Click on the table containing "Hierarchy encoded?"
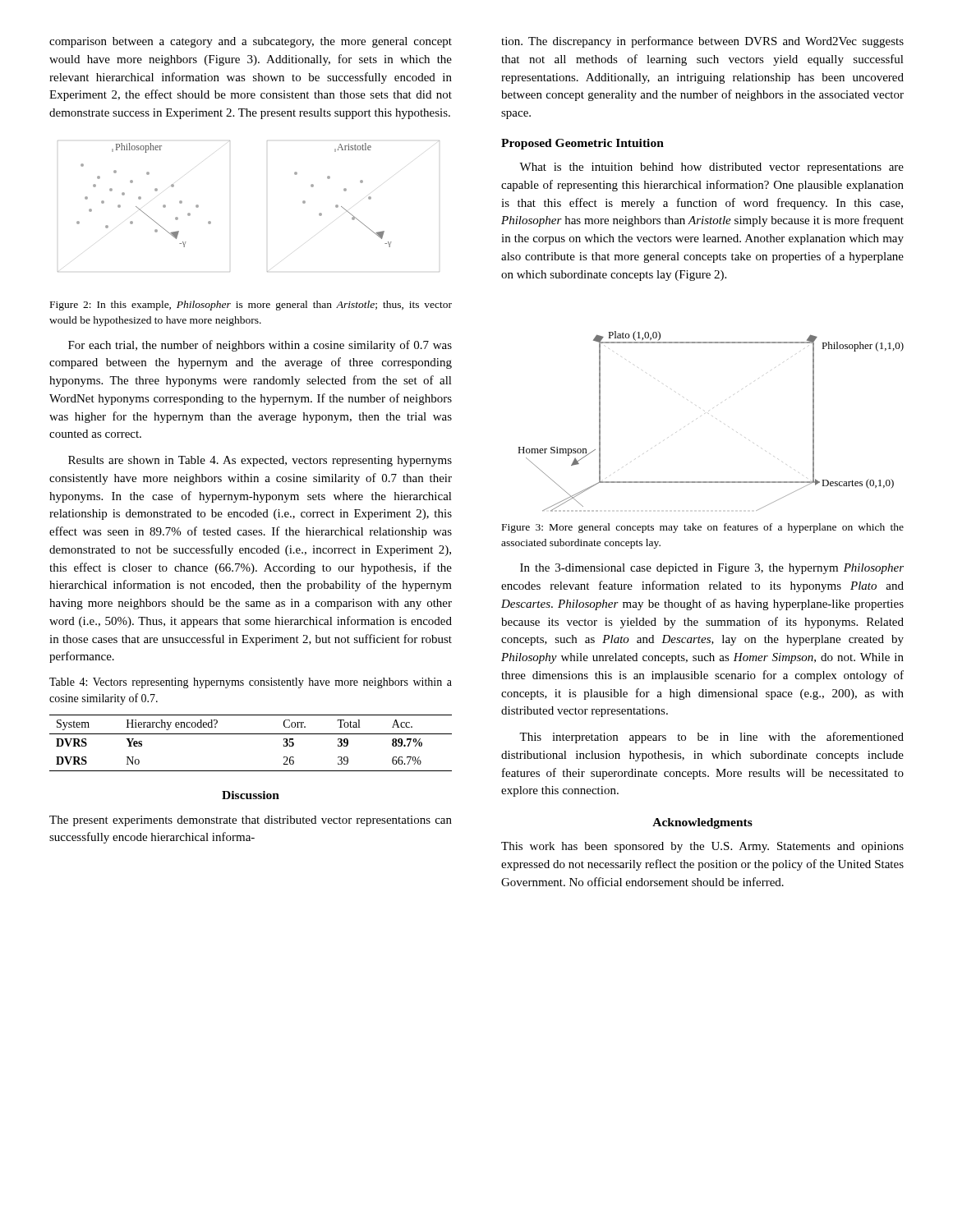 click(x=251, y=743)
